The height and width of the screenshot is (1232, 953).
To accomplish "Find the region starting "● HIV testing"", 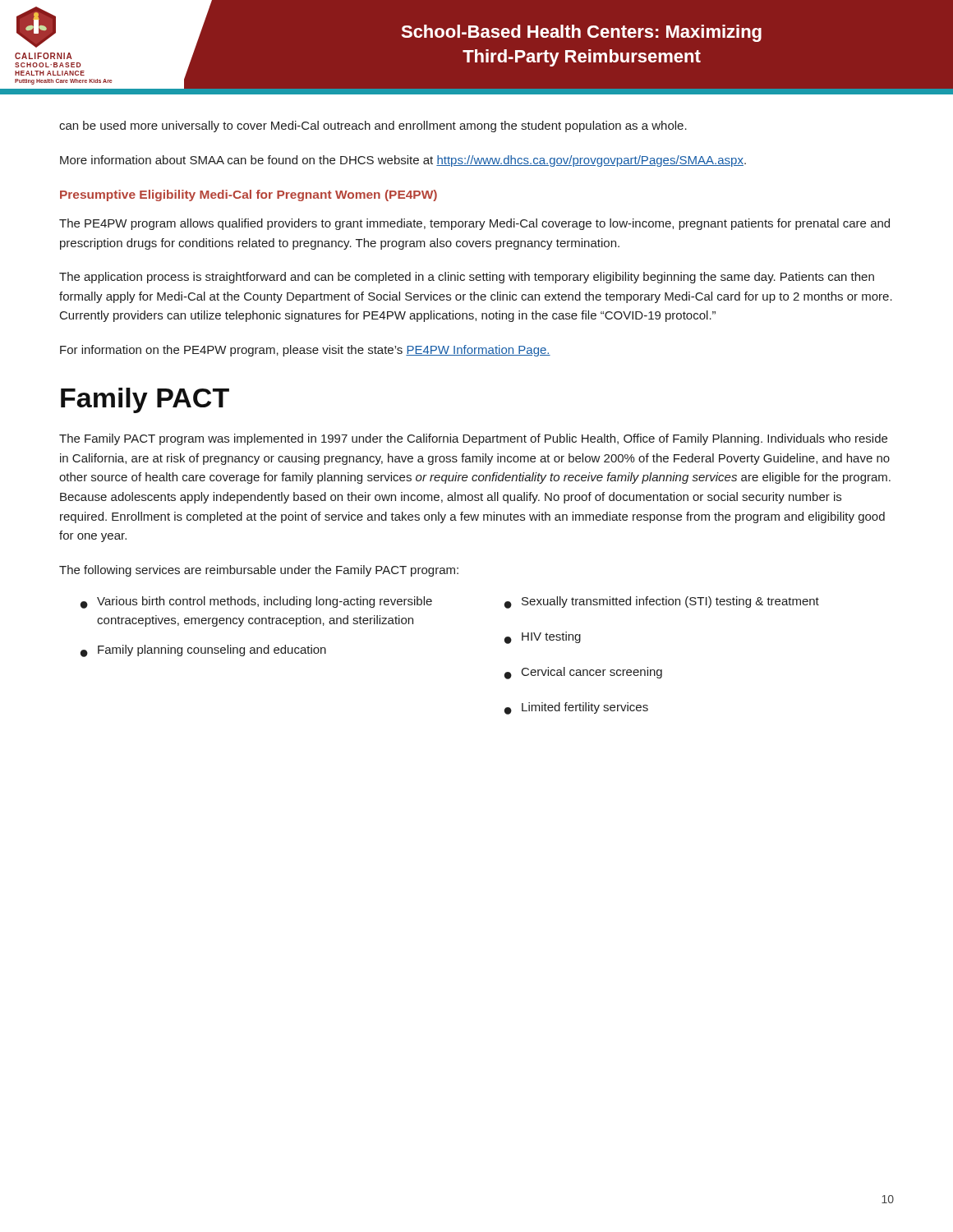I will pos(542,640).
